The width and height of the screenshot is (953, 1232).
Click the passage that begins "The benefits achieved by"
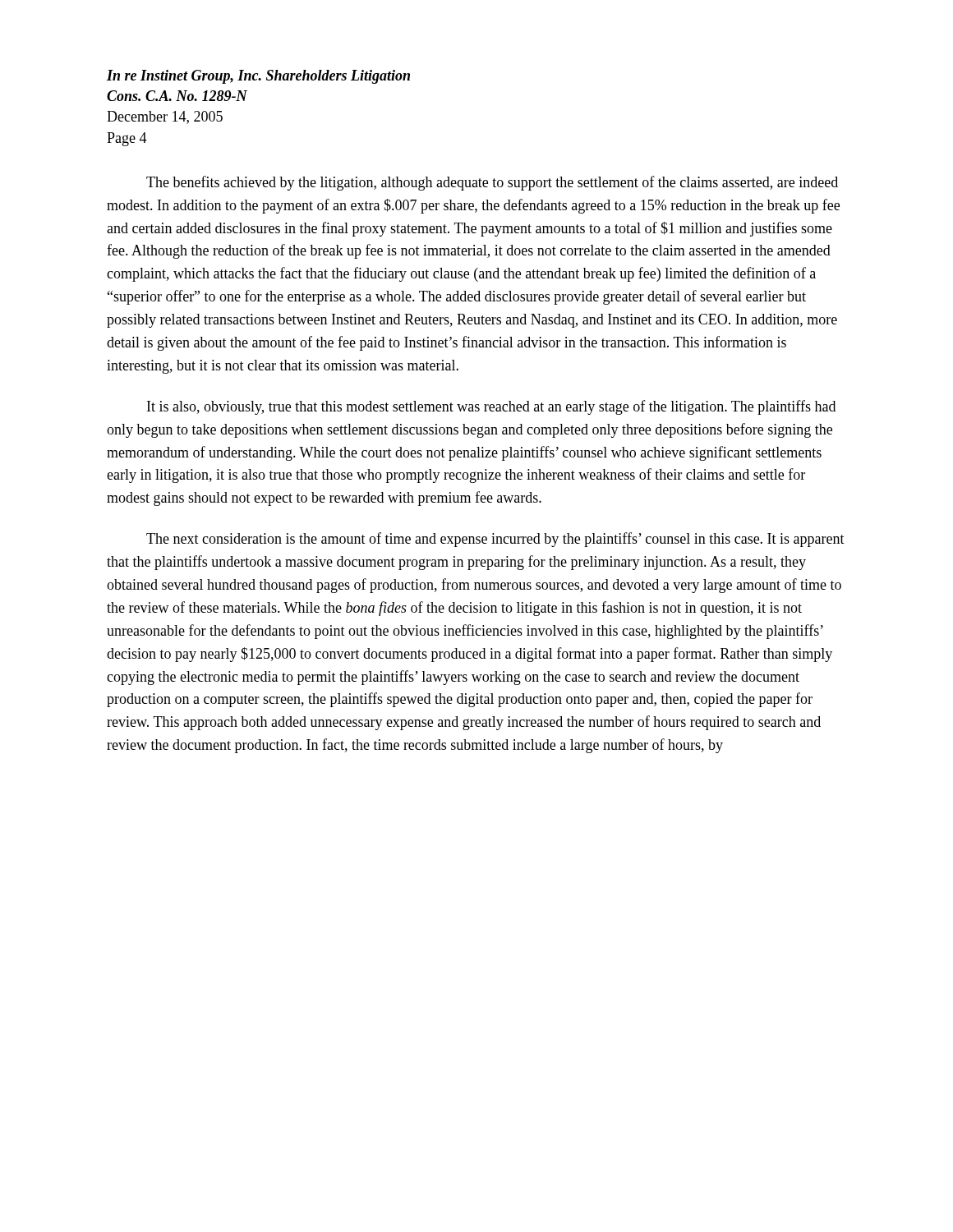473,274
